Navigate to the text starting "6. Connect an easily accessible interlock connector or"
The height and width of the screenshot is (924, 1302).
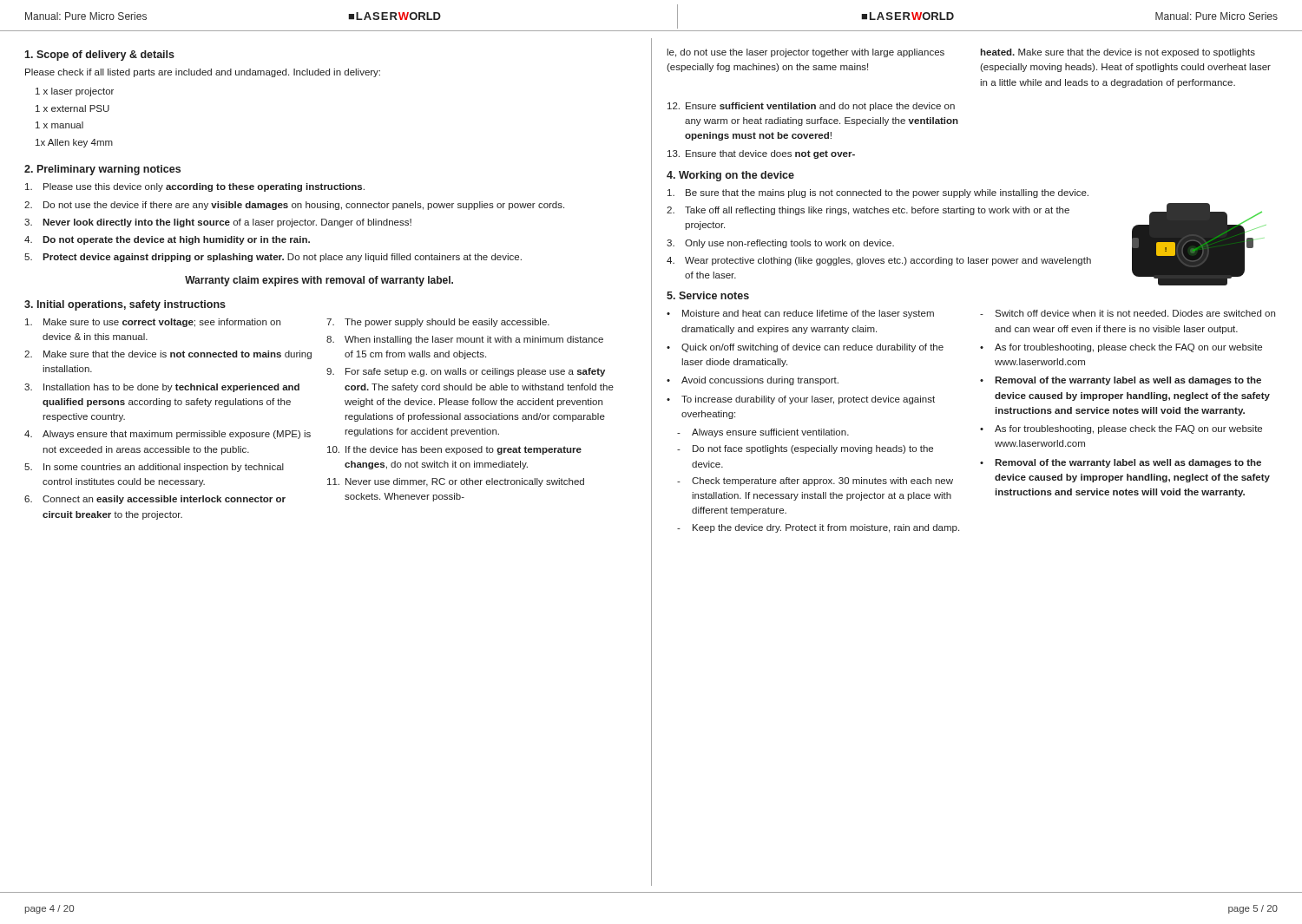pos(168,507)
